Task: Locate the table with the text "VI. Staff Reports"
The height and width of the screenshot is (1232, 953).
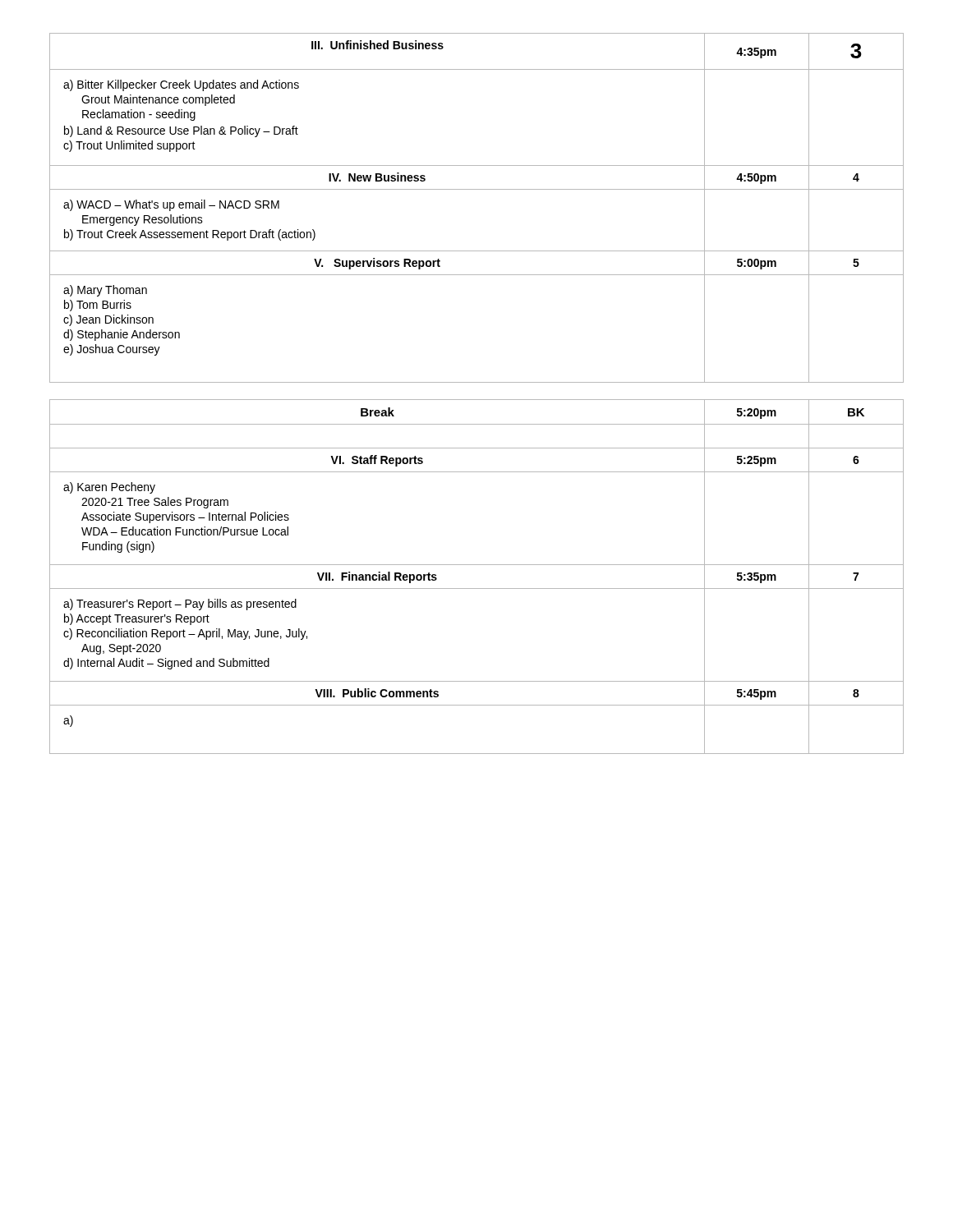Action: pos(476,577)
